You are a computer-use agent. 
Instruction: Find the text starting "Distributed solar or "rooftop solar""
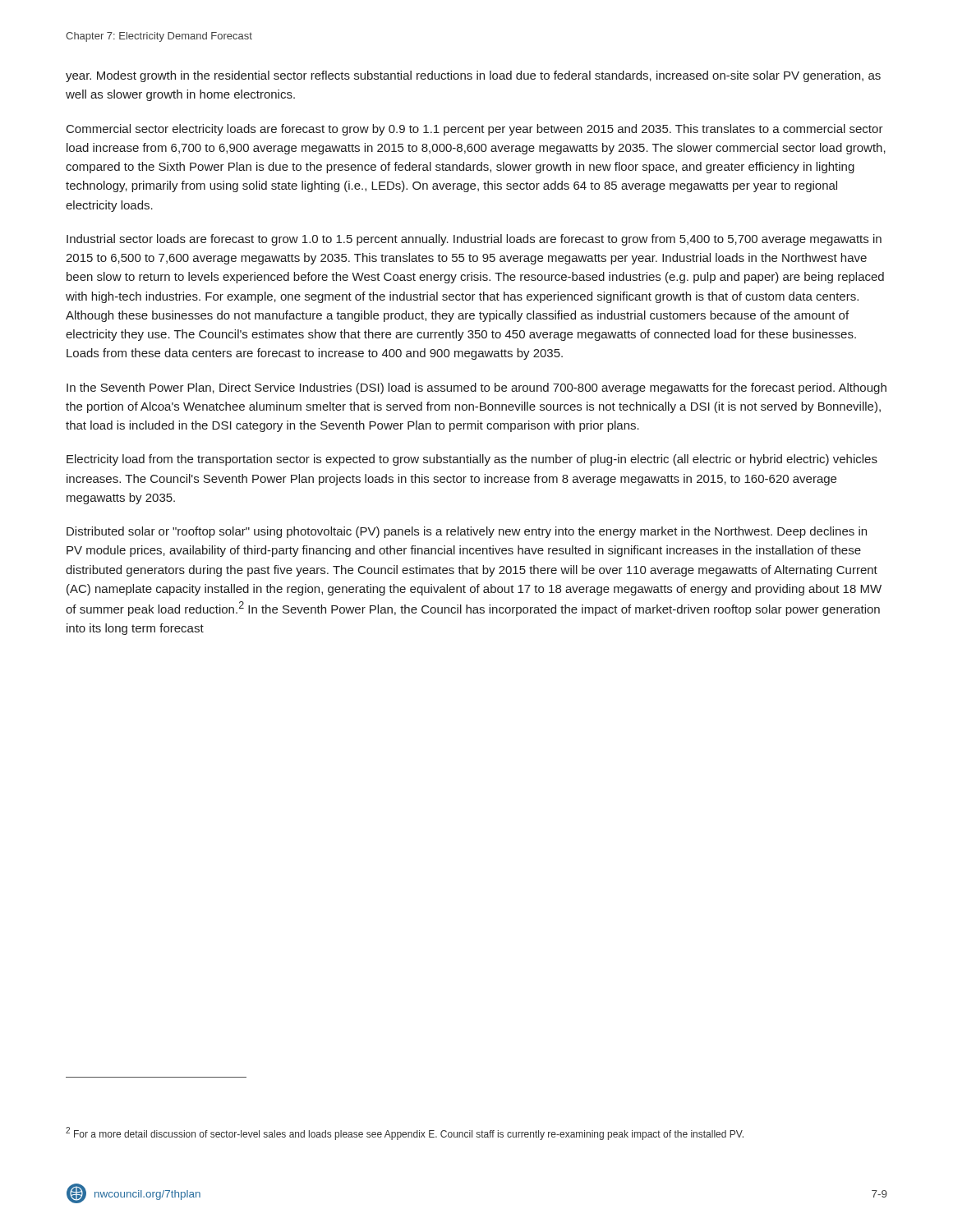(474, 580)
